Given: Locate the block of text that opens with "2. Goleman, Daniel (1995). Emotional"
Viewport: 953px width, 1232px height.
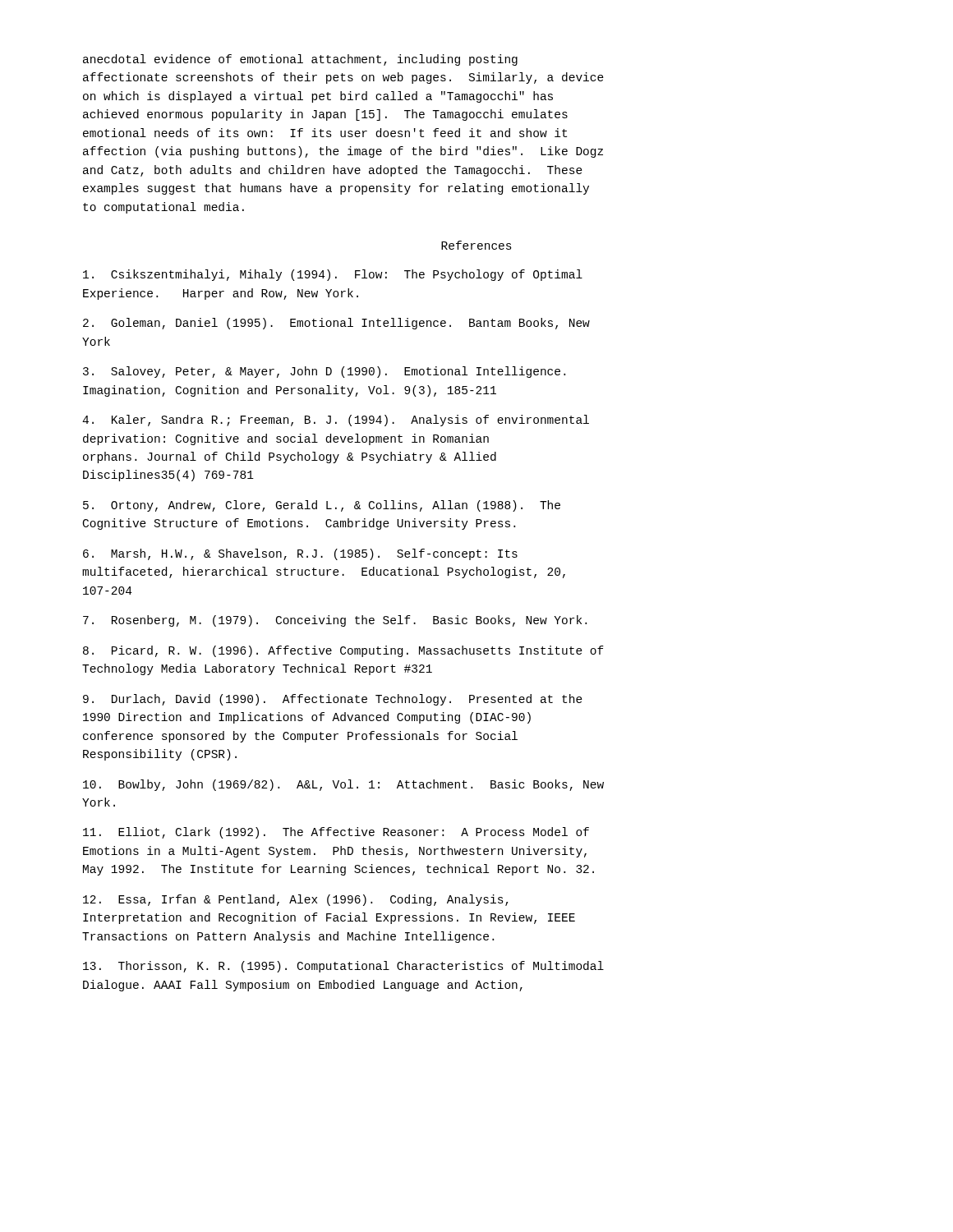Looking at the screenshot, I should tap(336, 333).
